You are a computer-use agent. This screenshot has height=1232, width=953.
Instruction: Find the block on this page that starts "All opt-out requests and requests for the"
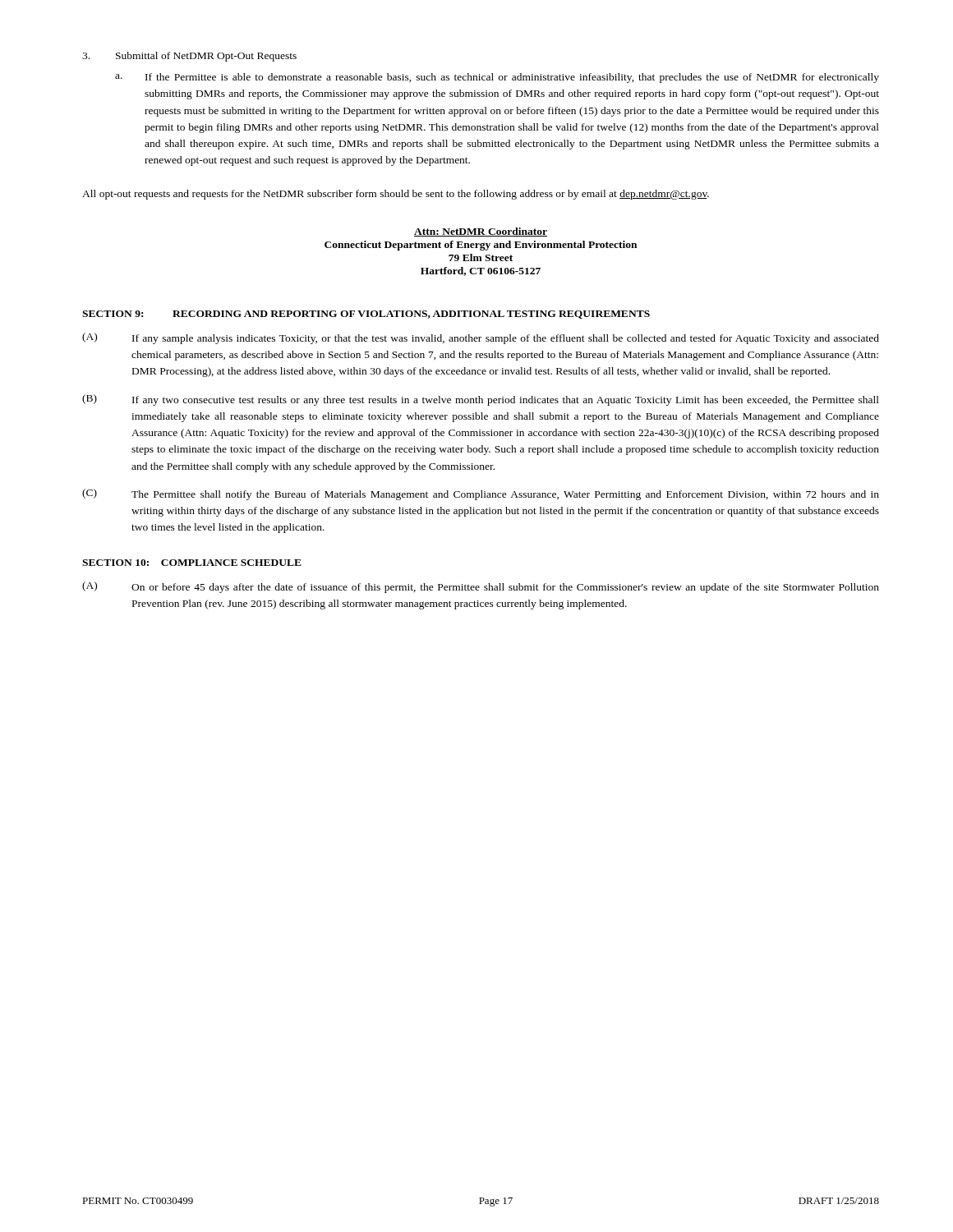click(396, 193)
